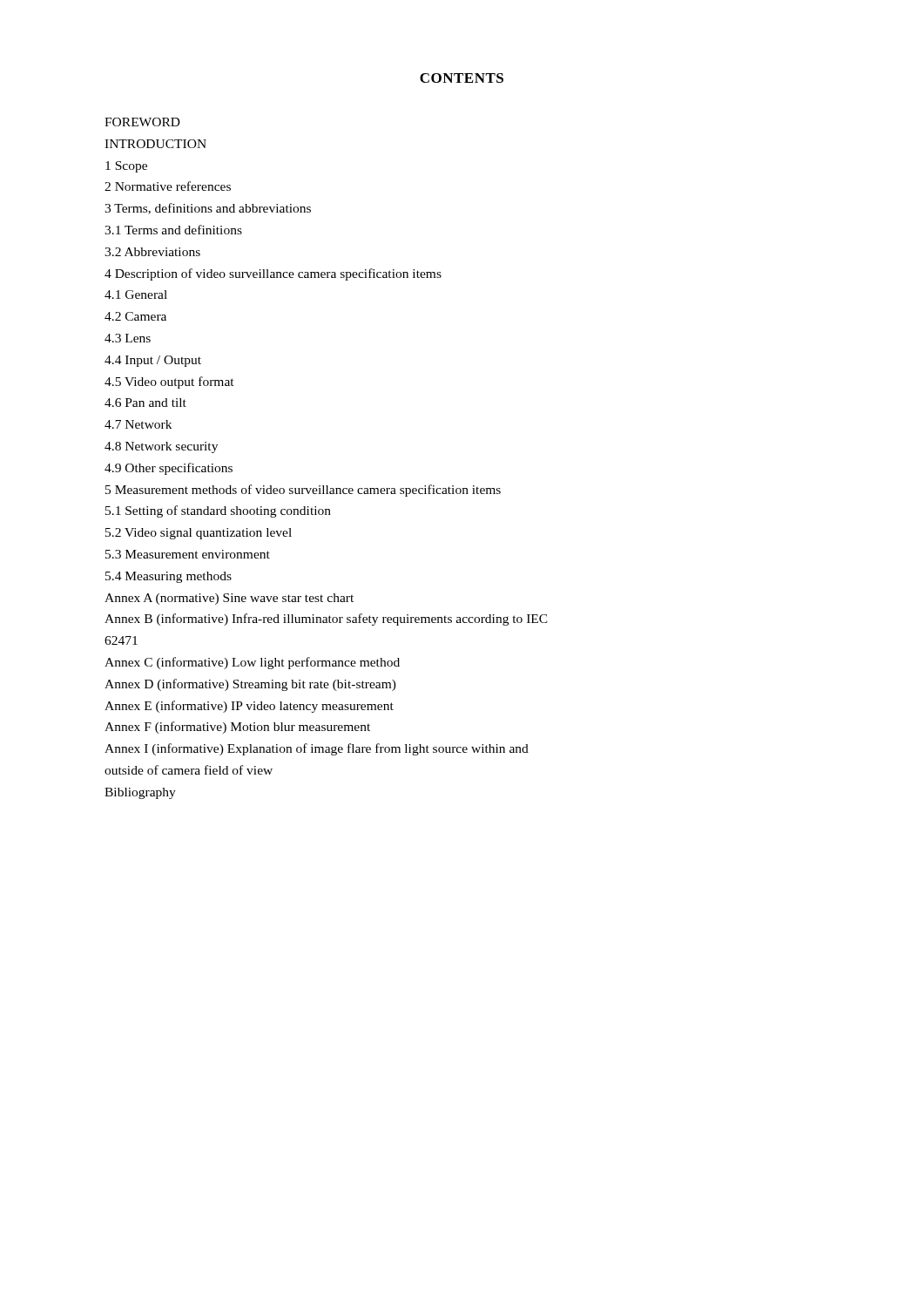Where is the passage that starts "Annex A (normative) Sine wave"?

[229, 597]
